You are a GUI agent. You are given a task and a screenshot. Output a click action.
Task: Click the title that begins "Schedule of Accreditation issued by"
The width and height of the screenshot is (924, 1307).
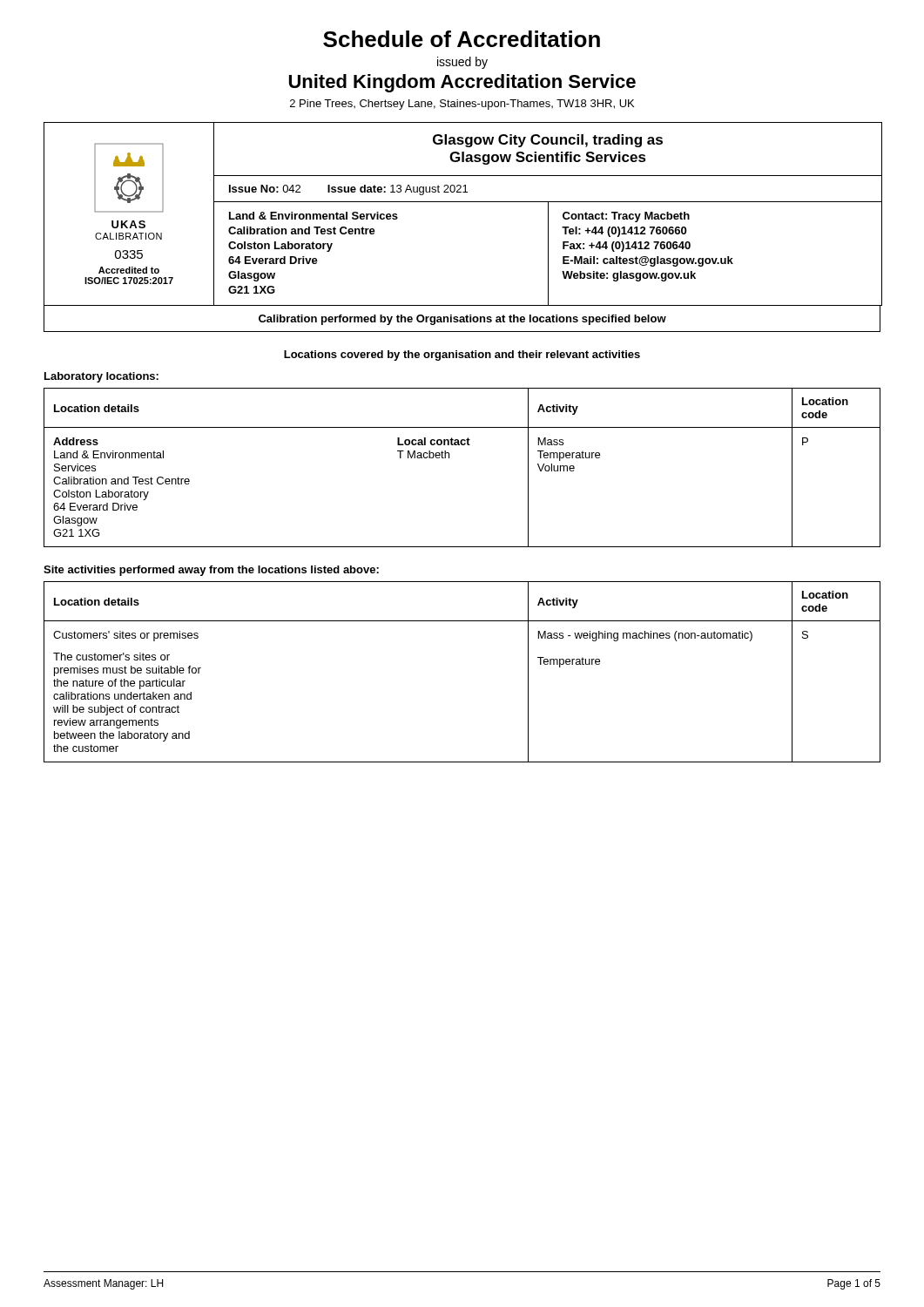click(462, 68)
